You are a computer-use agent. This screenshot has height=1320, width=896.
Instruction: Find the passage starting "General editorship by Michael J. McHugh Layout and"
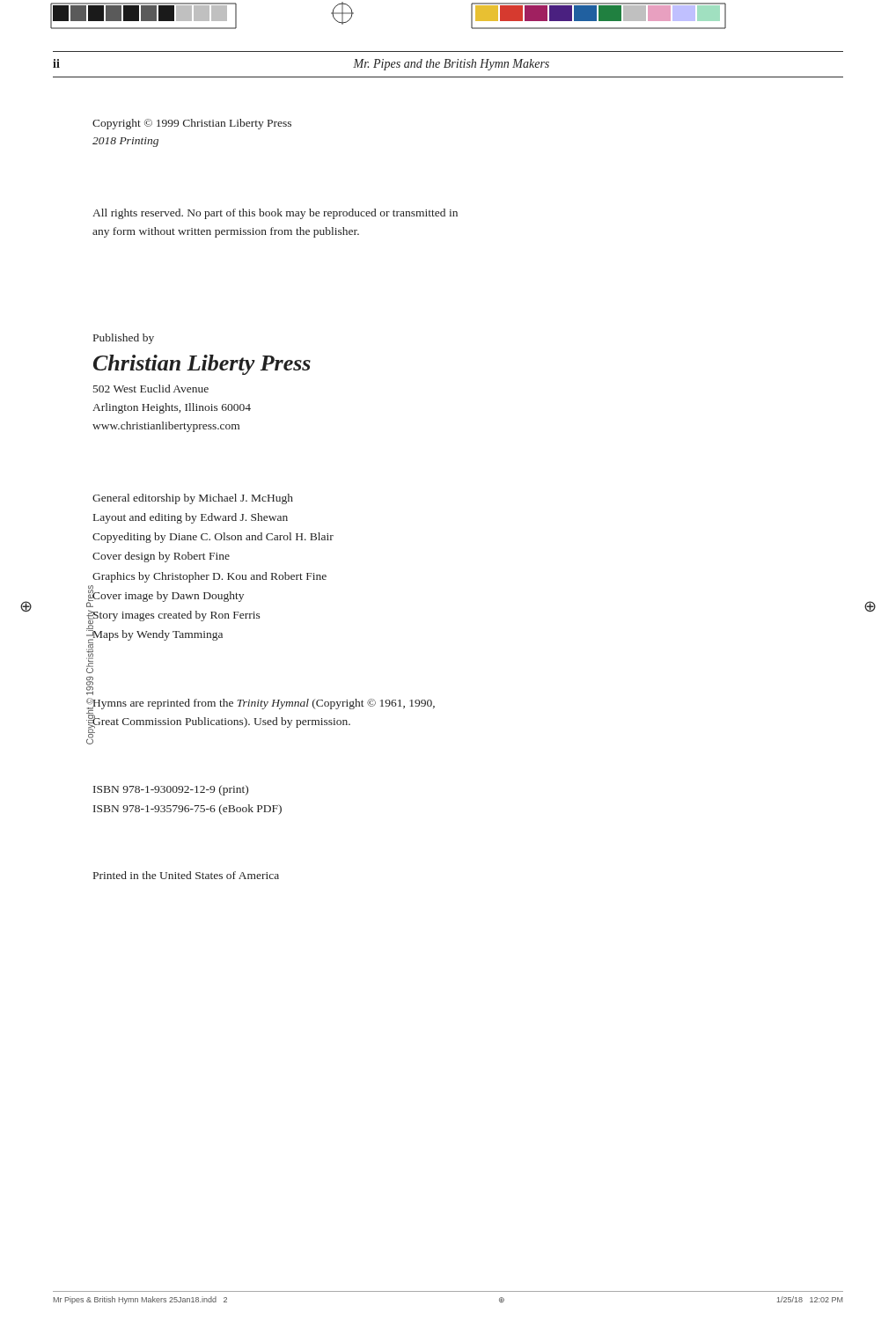[213, 566]
